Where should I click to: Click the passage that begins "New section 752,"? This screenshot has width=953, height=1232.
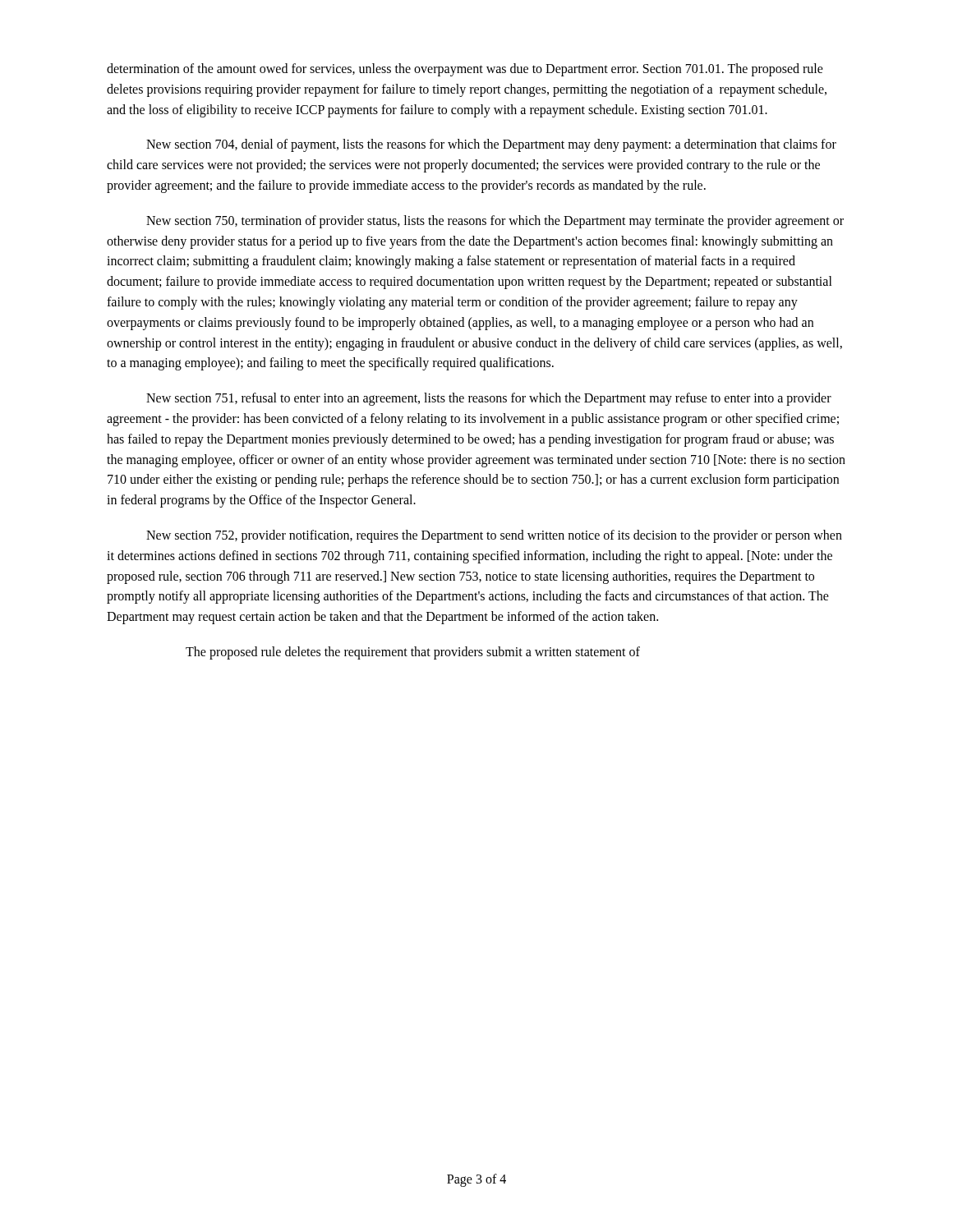pyautogui.click(x=474, y=576)
